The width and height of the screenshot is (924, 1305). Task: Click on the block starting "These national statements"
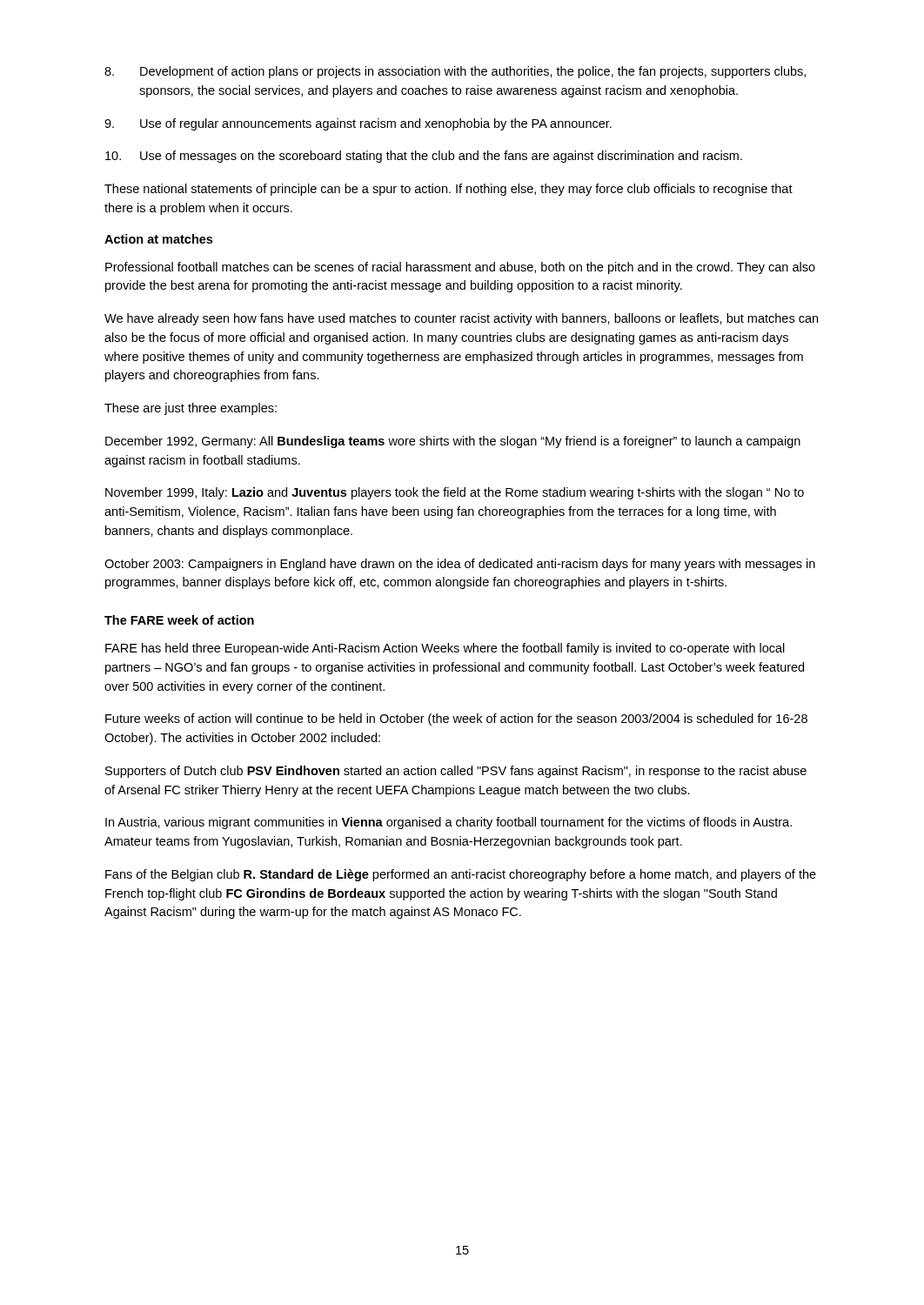tap(448, 198)
